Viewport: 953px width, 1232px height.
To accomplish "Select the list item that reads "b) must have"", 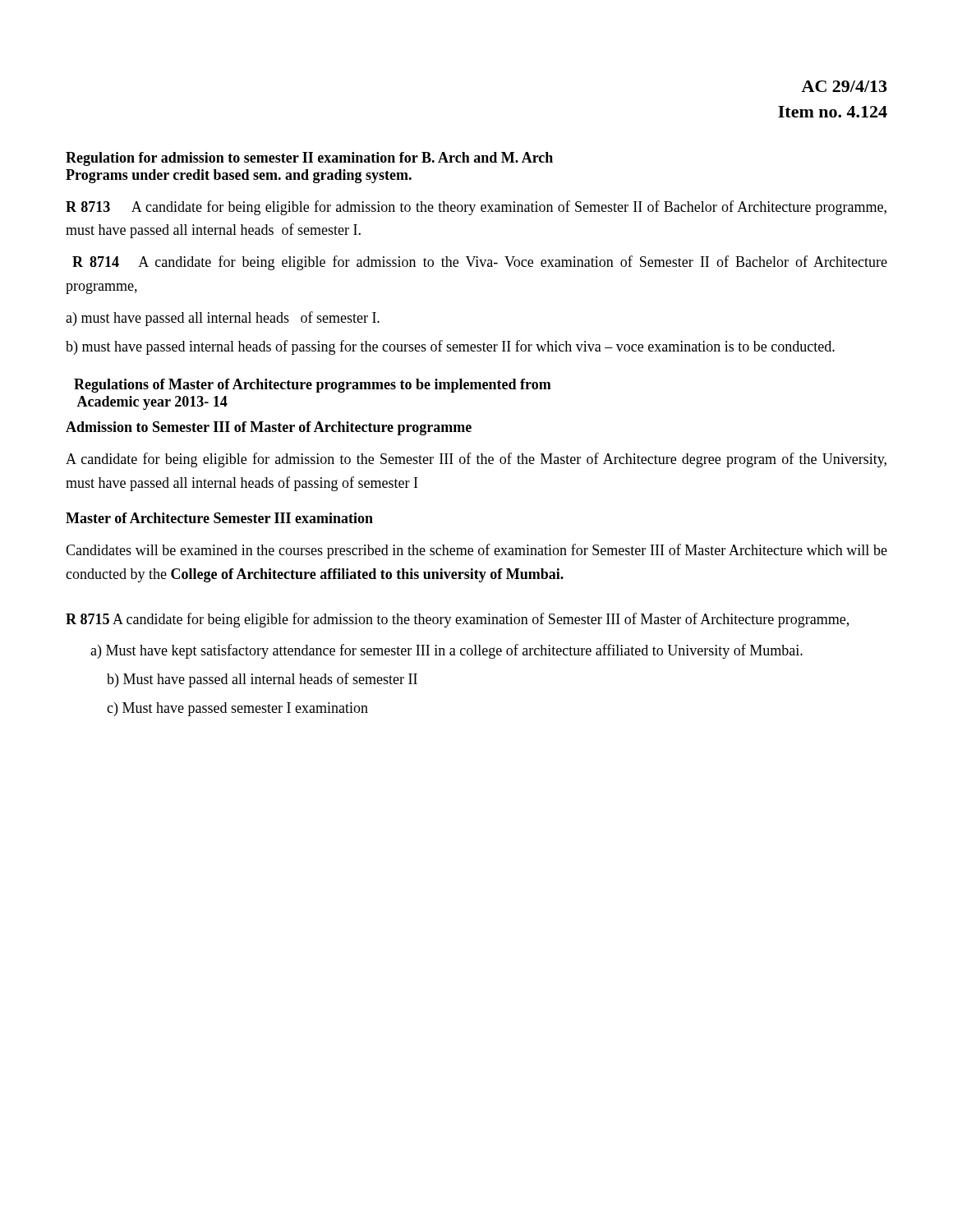I will click(x=451, y=346).
